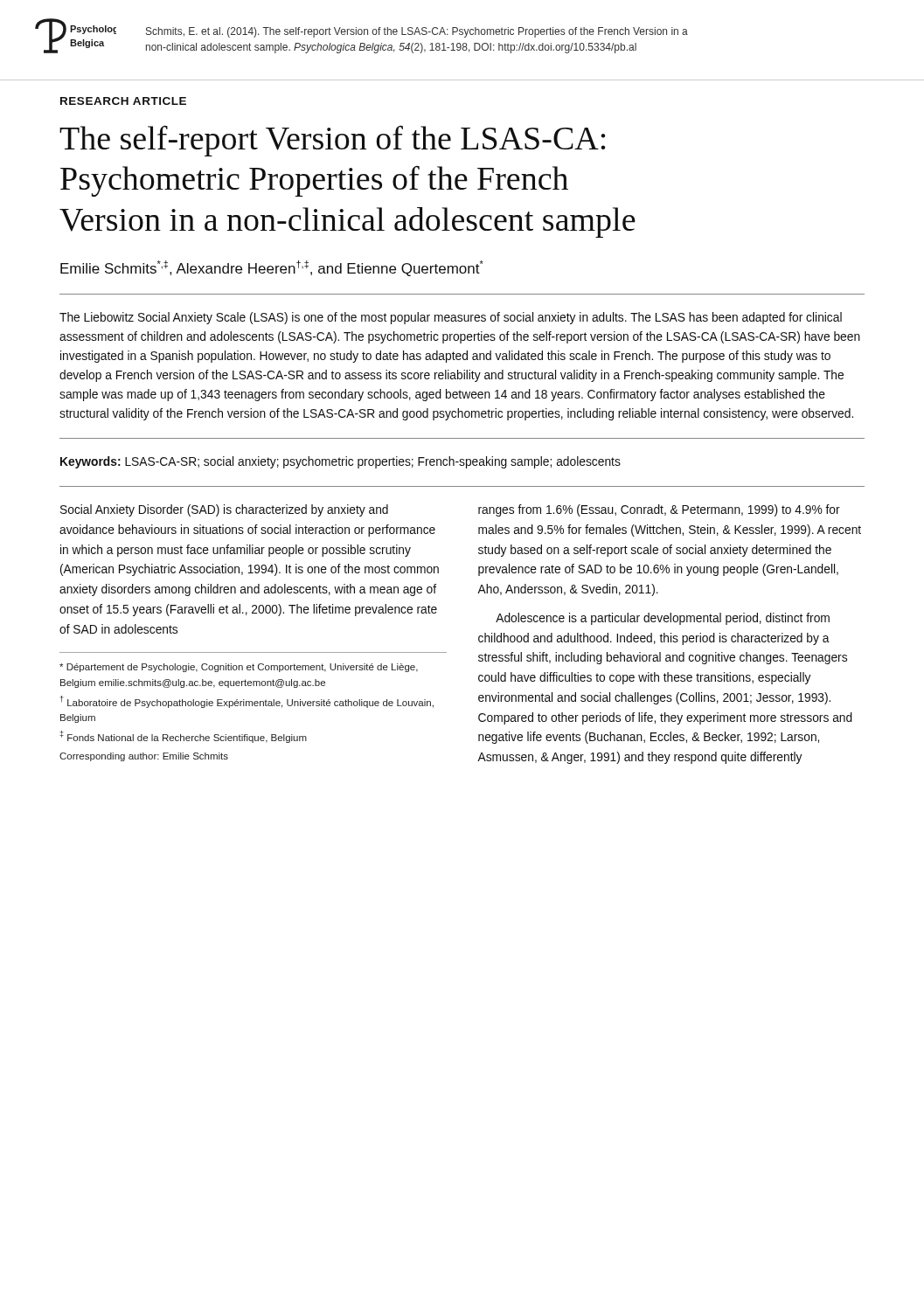The height and width of the screenshot is (1311, 924).
Task: Find the region starting "† Laboratoire de Psychopathologie Expérimentale, Université catholique"
Action: click(x=247, y=709)
